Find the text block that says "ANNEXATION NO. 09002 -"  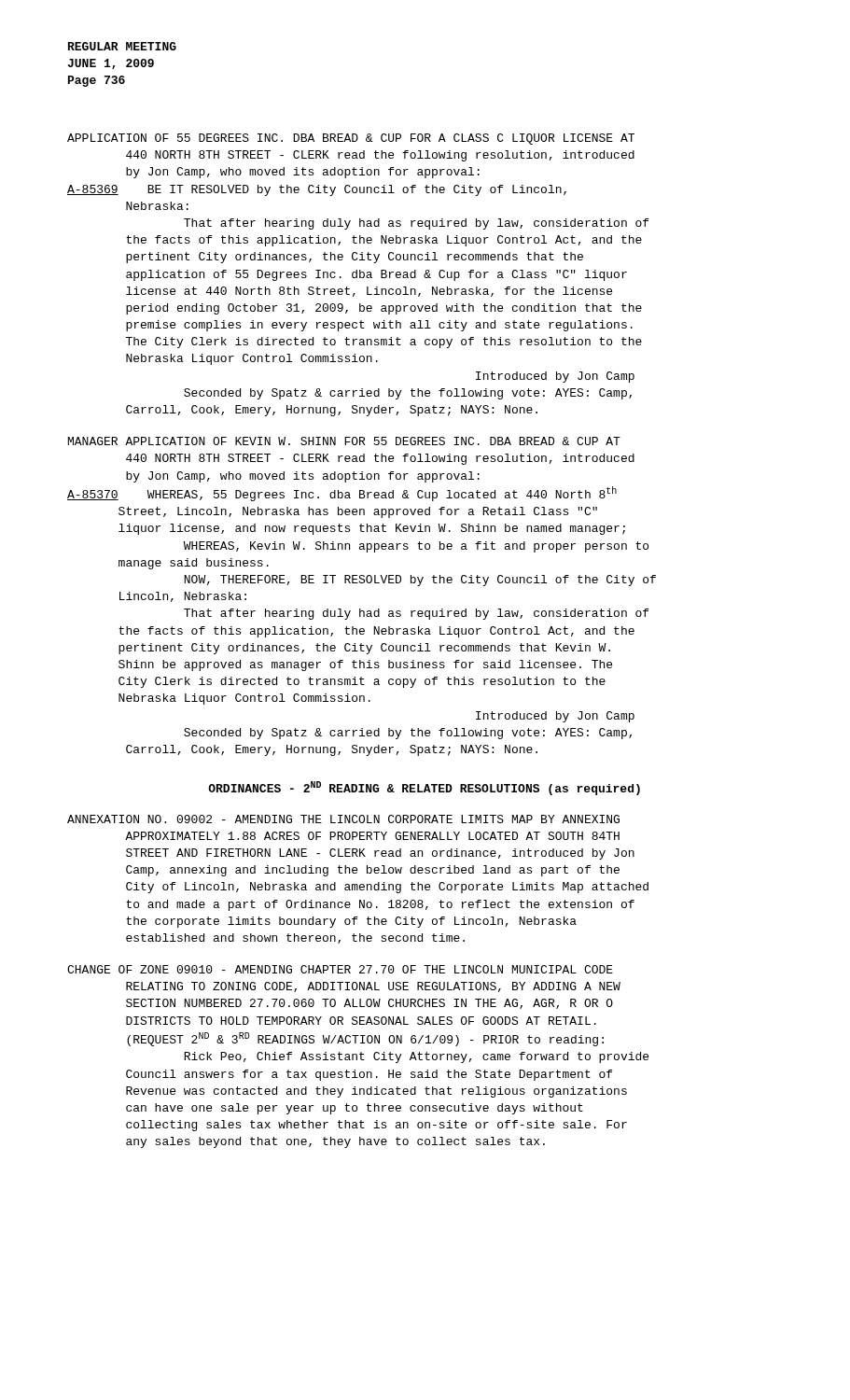(x=358, y=879)
